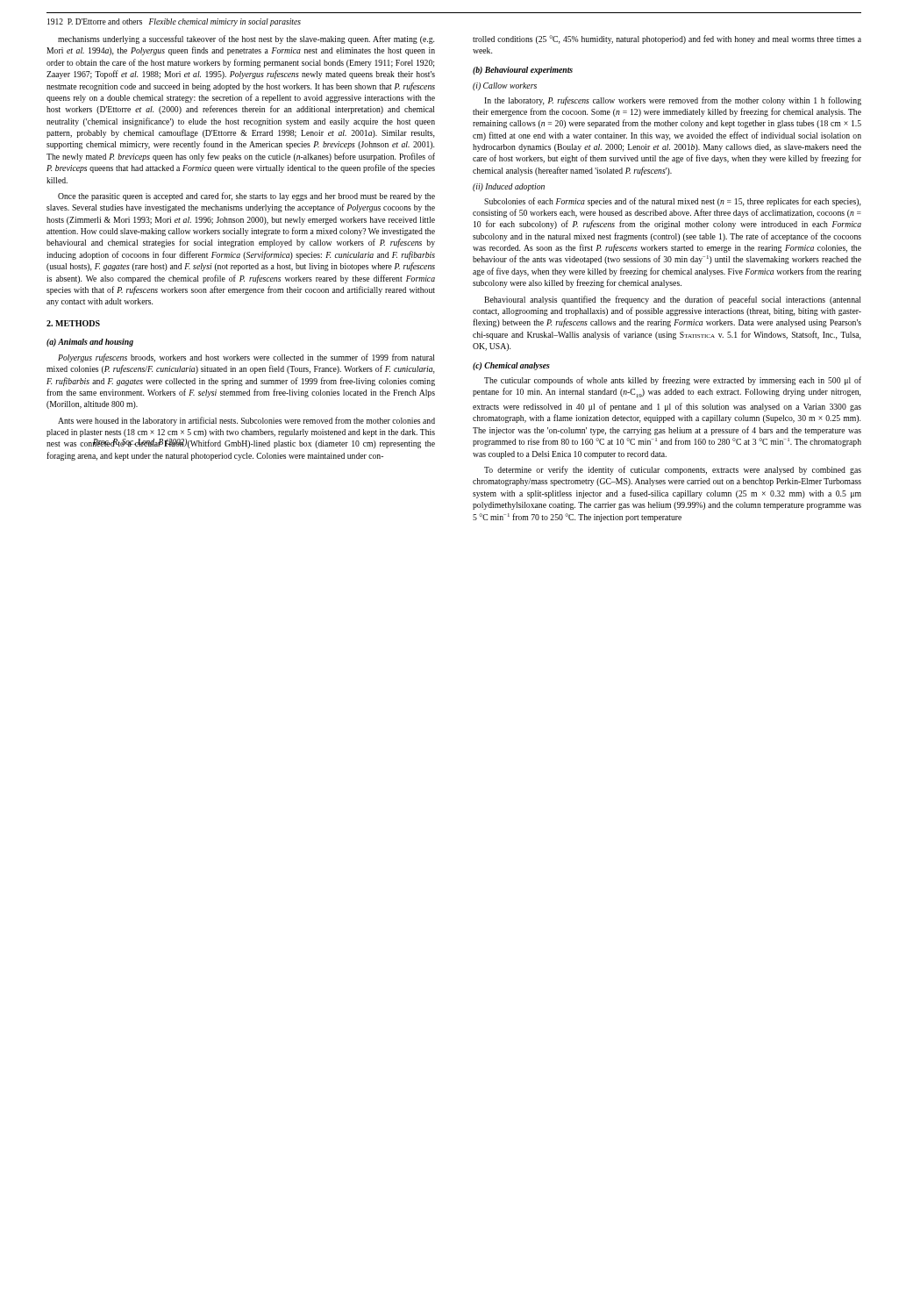
Task: Point to the passage starting "trolled conditions (25 °C, 45% humidity, natural"
Action: pyautogui.click(x=667, y=45)
